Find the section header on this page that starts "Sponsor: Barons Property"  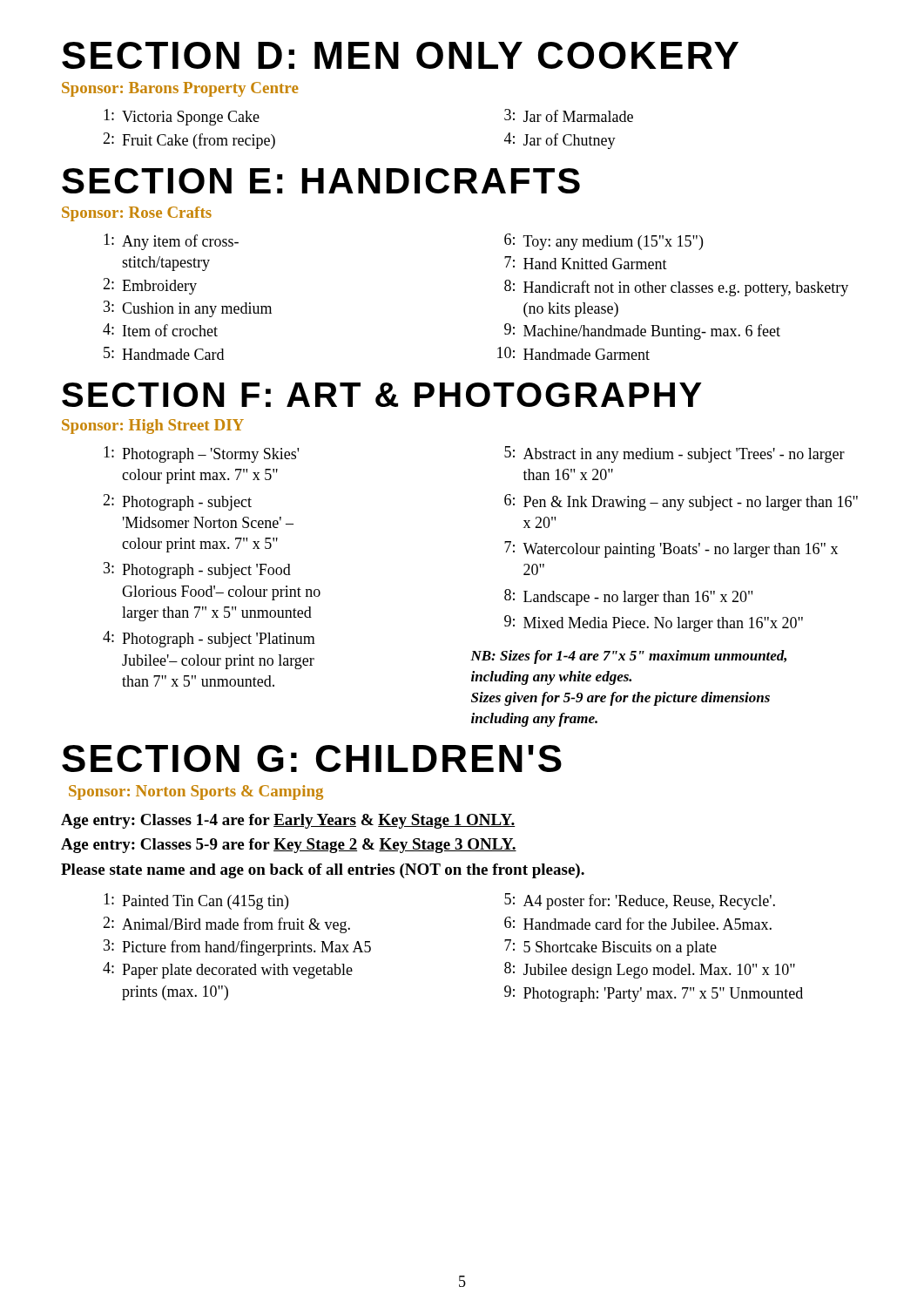click(x=180, y=89)
